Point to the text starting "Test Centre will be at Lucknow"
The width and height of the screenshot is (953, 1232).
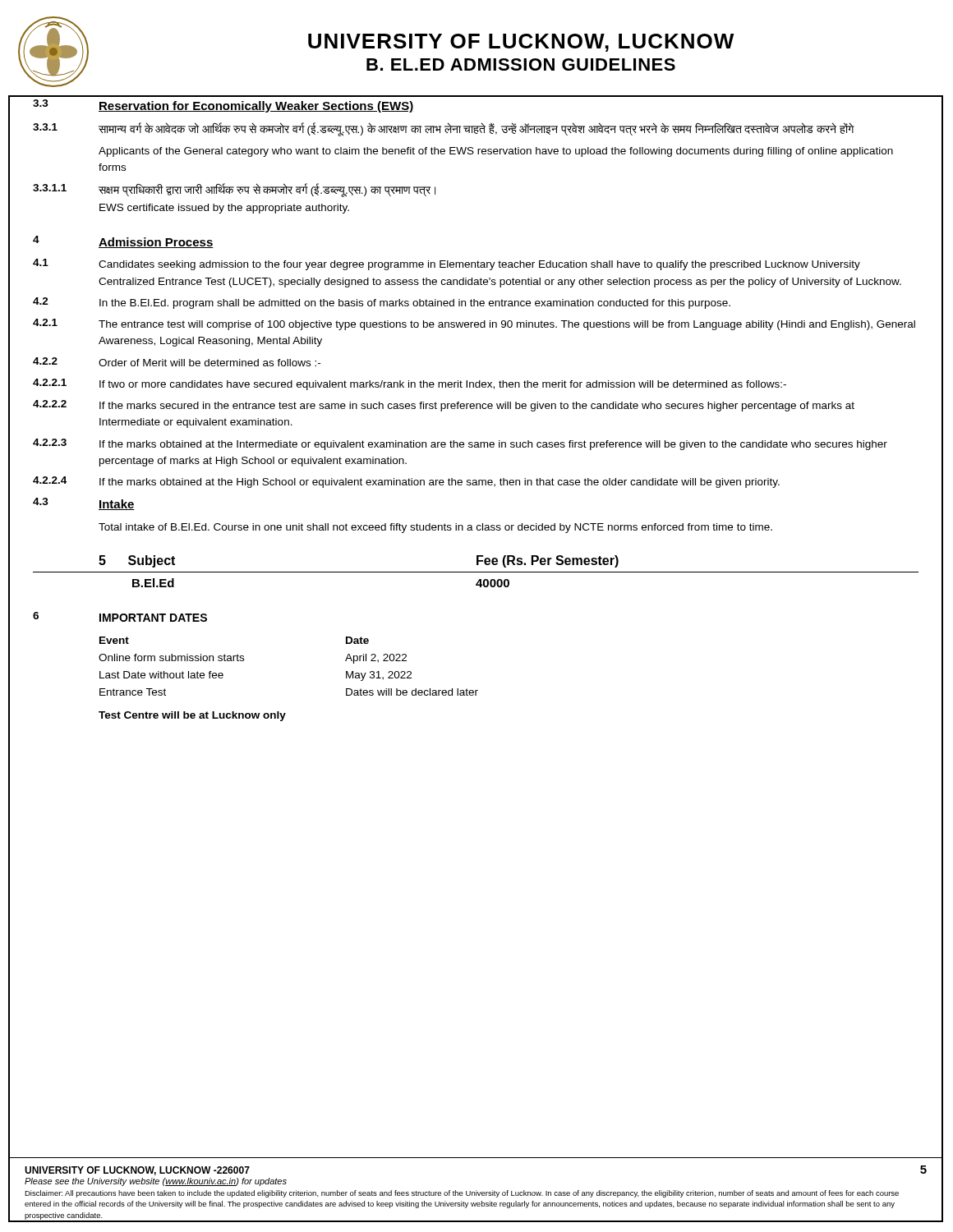[x=192, y=715]
